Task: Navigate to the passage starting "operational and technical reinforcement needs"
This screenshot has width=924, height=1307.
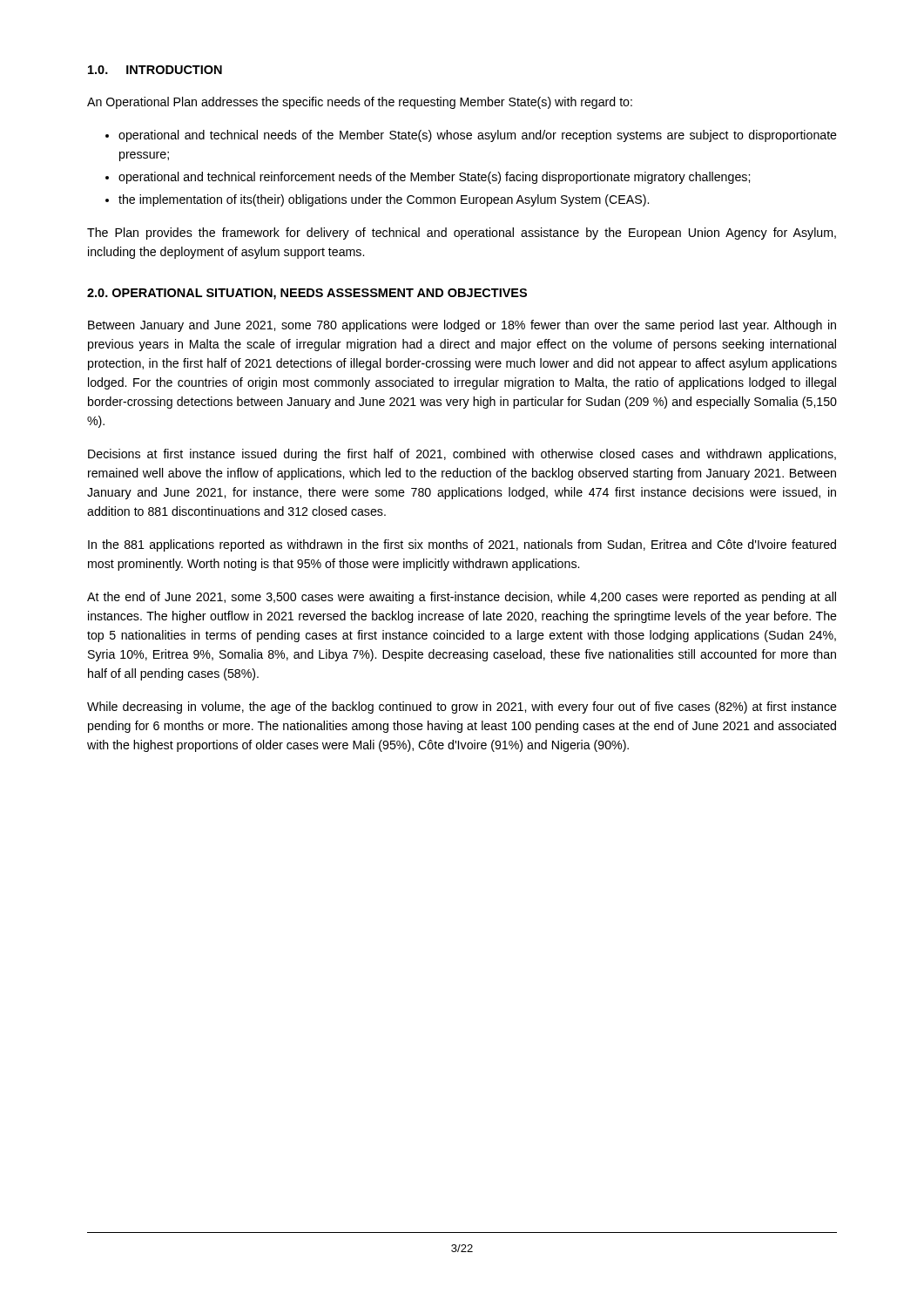Action: pyautogui.click(x=435, y=177)
